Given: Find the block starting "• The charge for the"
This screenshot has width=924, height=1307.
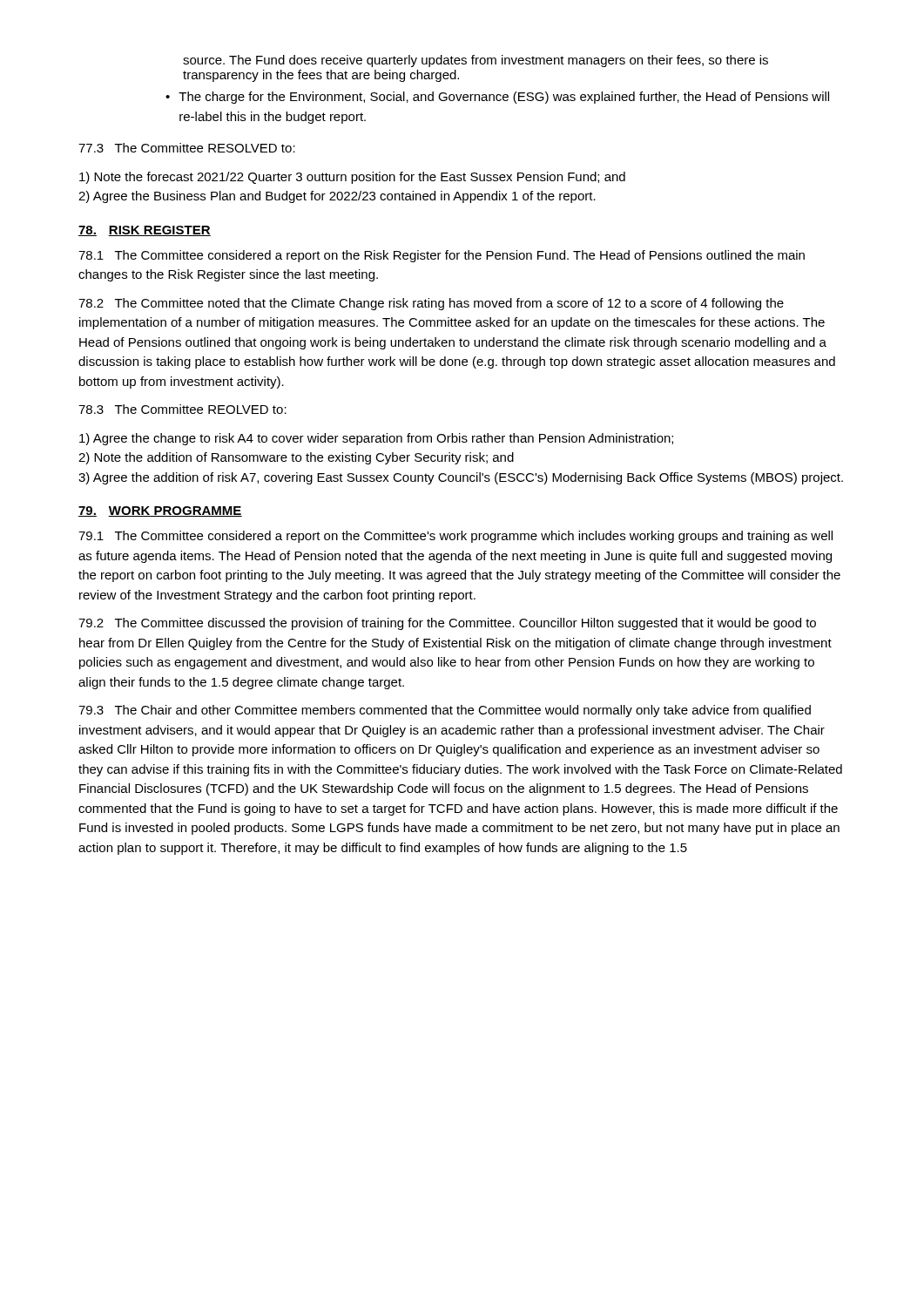Looking at the screenshot, I should point(506,107).
